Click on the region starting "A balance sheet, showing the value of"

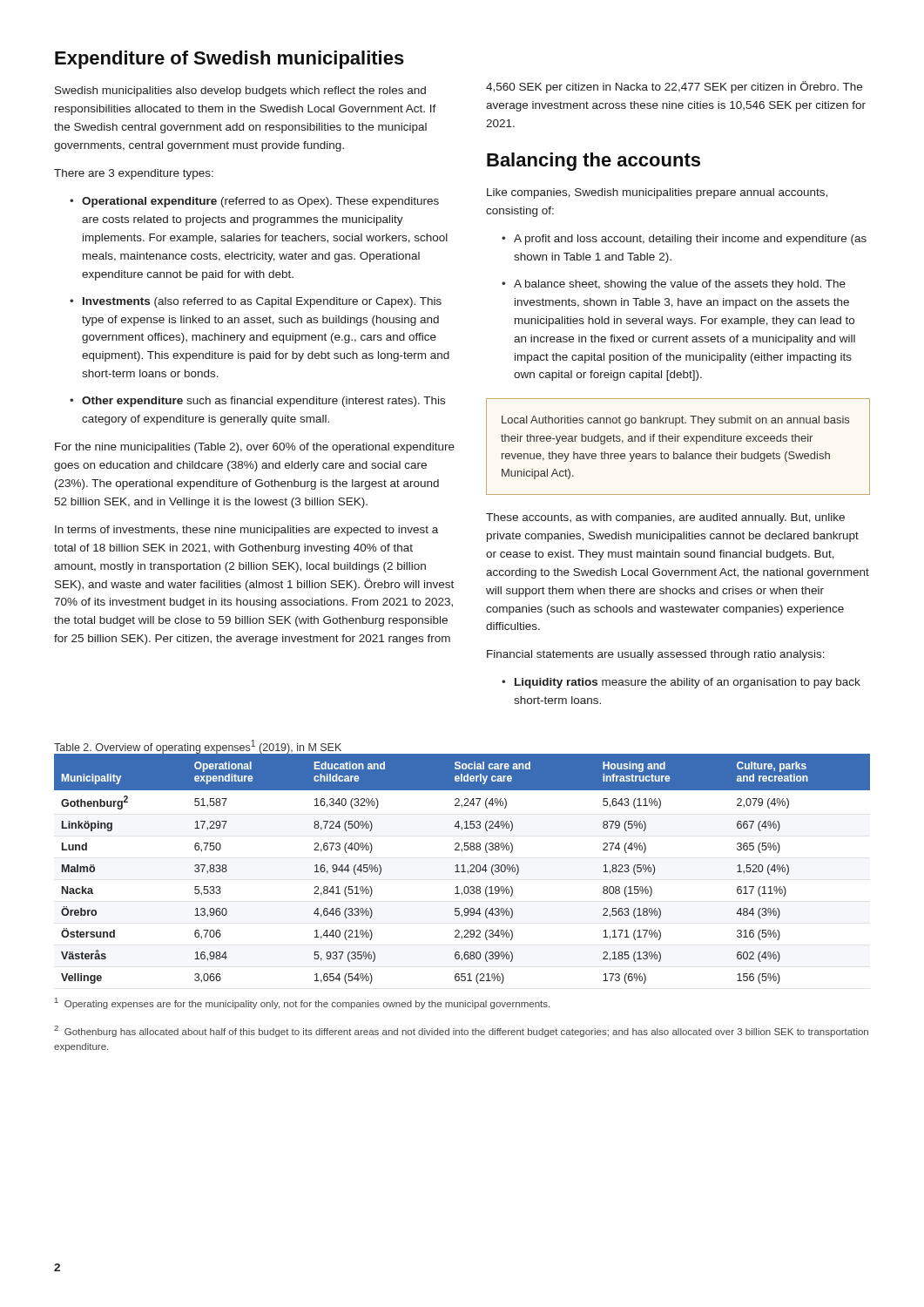[685, 329]
